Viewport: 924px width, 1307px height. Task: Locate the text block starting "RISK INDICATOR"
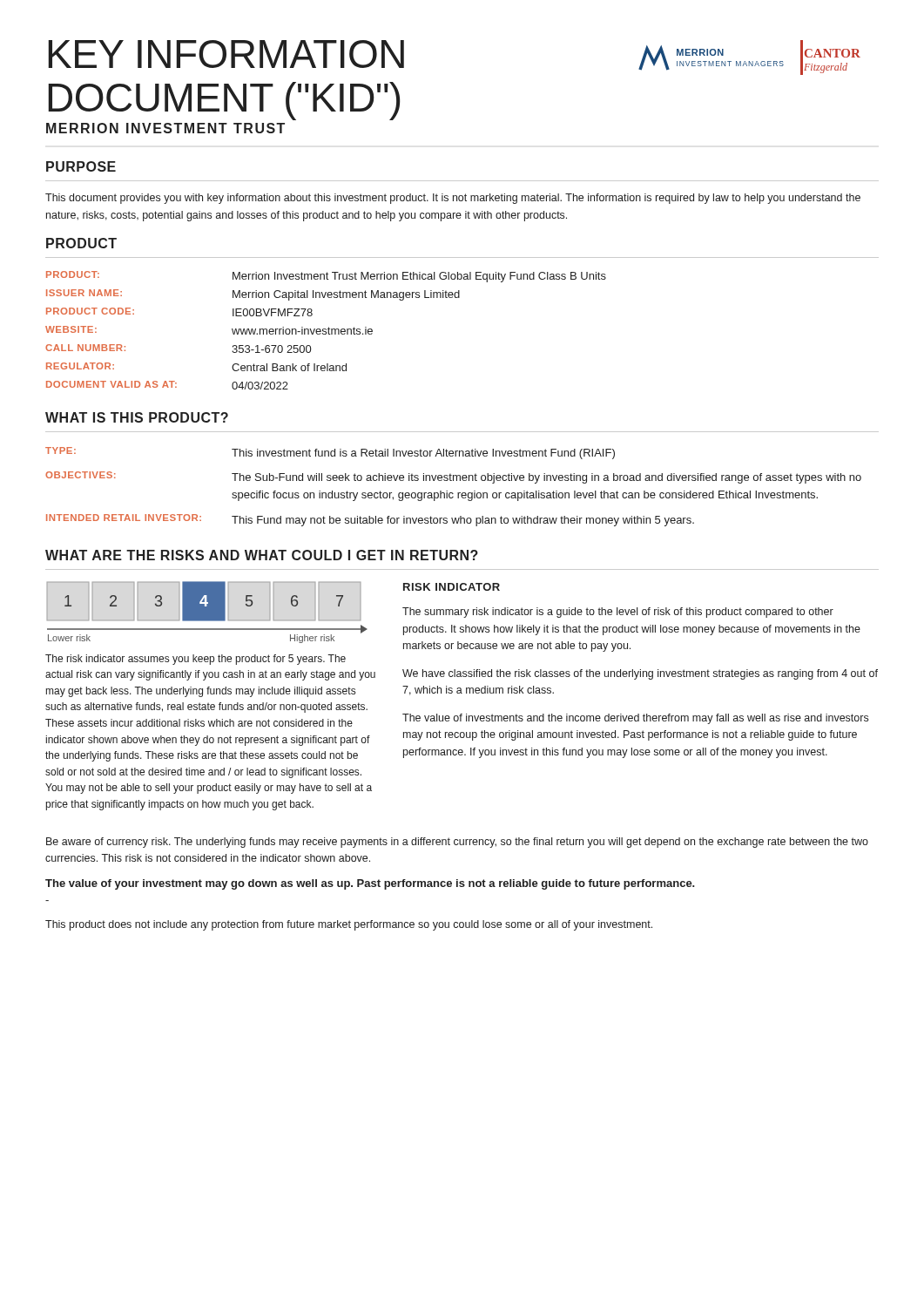[452, 587]
